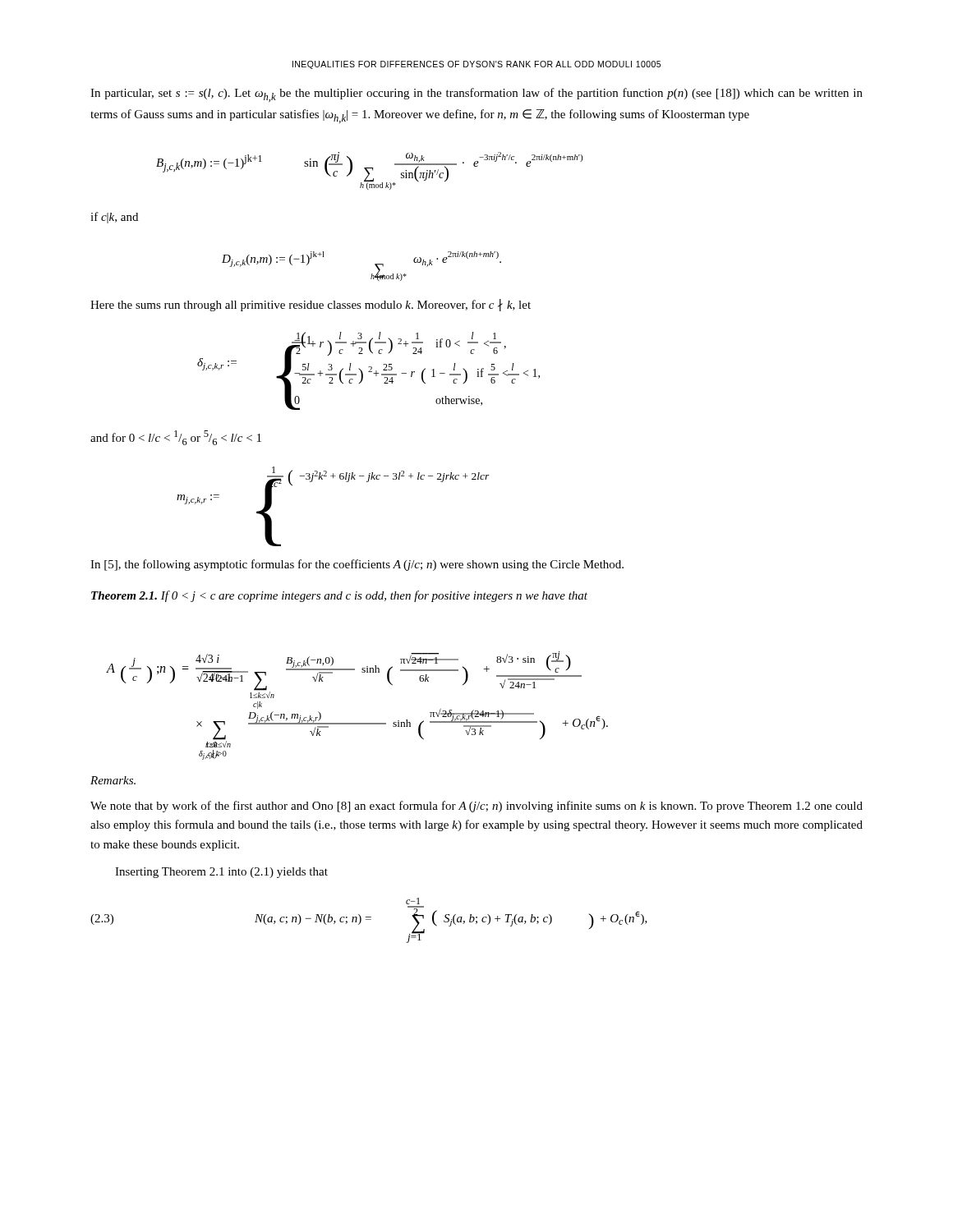
Task: Click on the text block containing "Inserting Theorem 2.1"
Action: point(221,871)
